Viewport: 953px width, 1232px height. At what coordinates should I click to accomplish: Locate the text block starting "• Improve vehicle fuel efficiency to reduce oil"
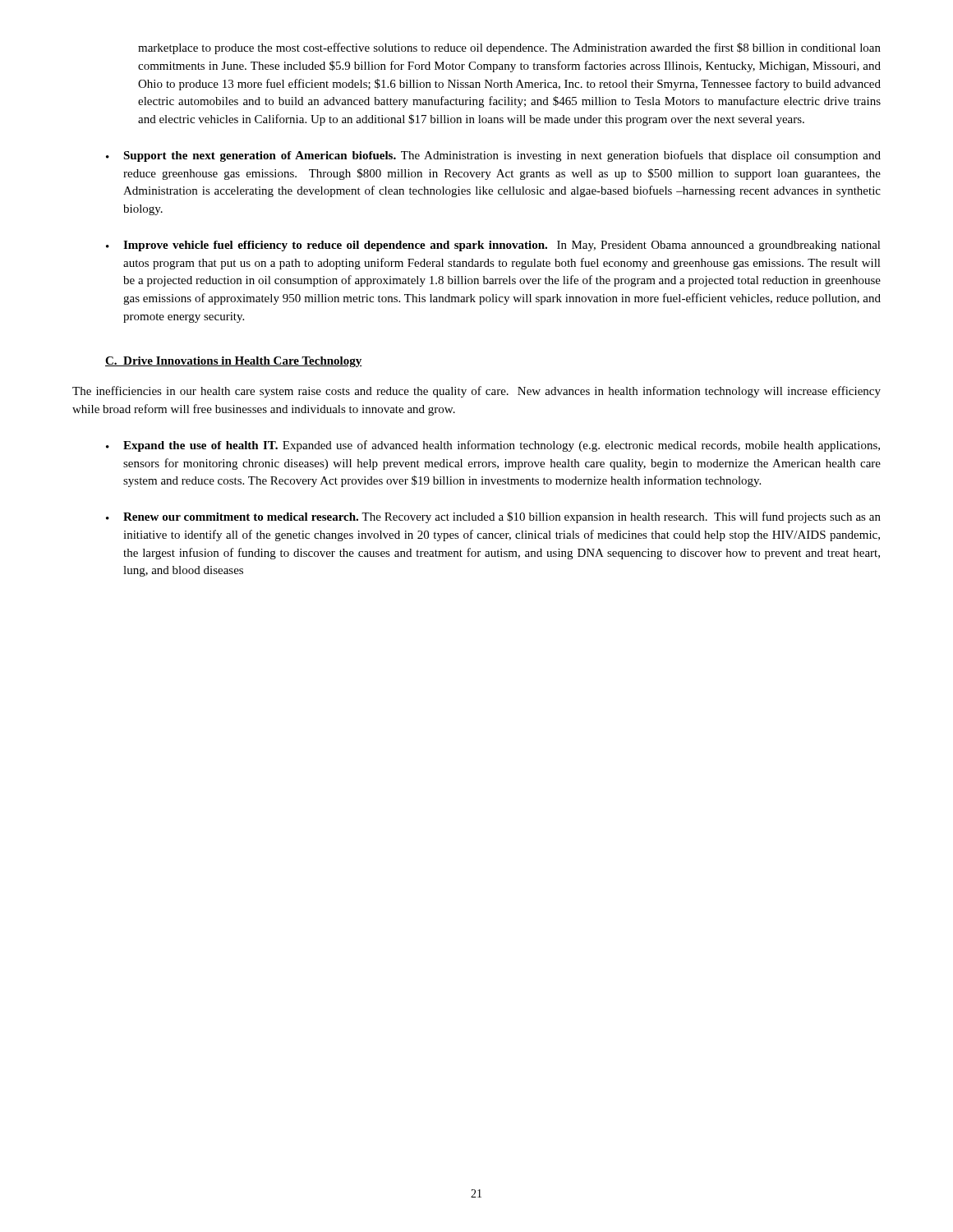point(493,281)
